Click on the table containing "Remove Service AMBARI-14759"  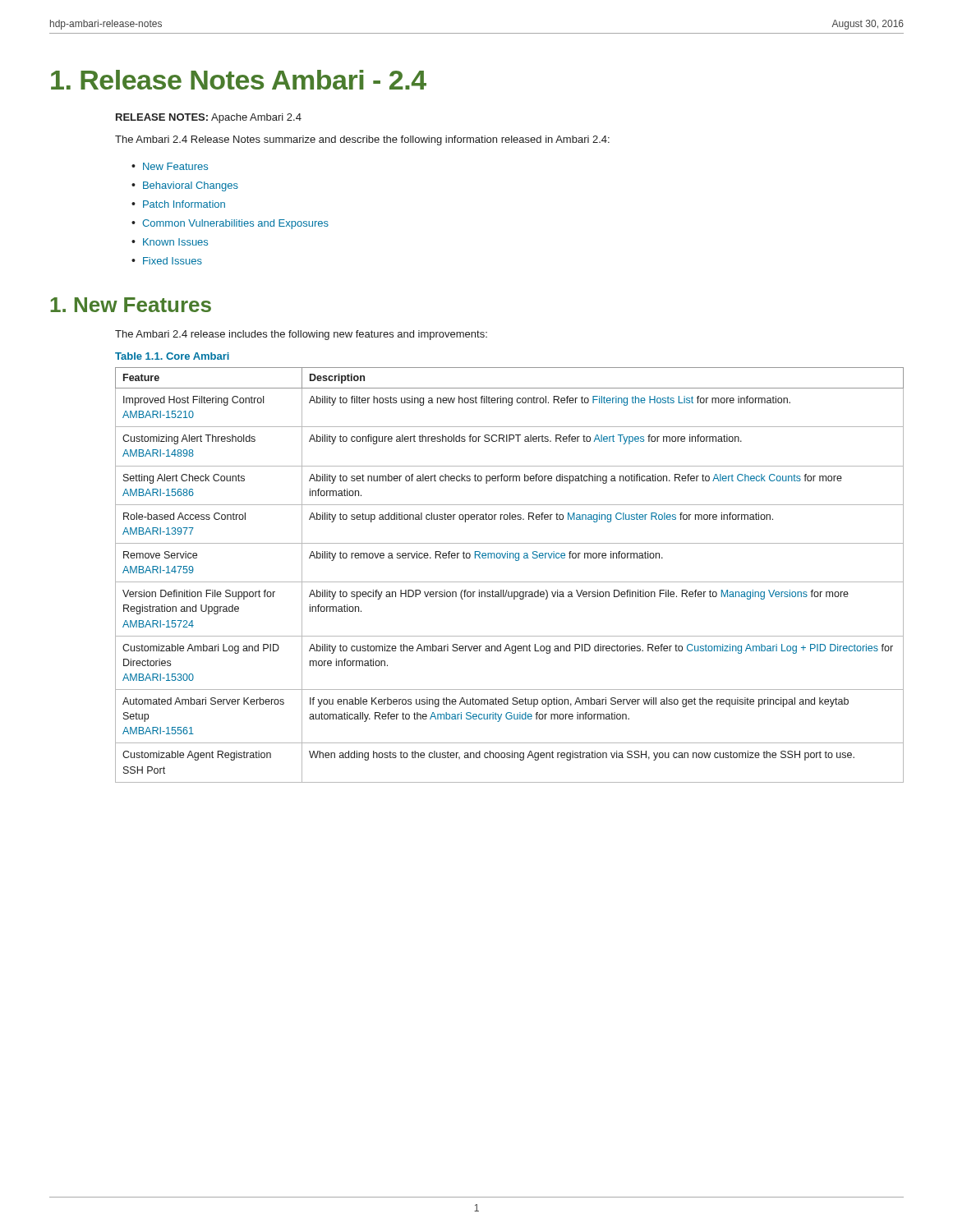pos(509,575)
